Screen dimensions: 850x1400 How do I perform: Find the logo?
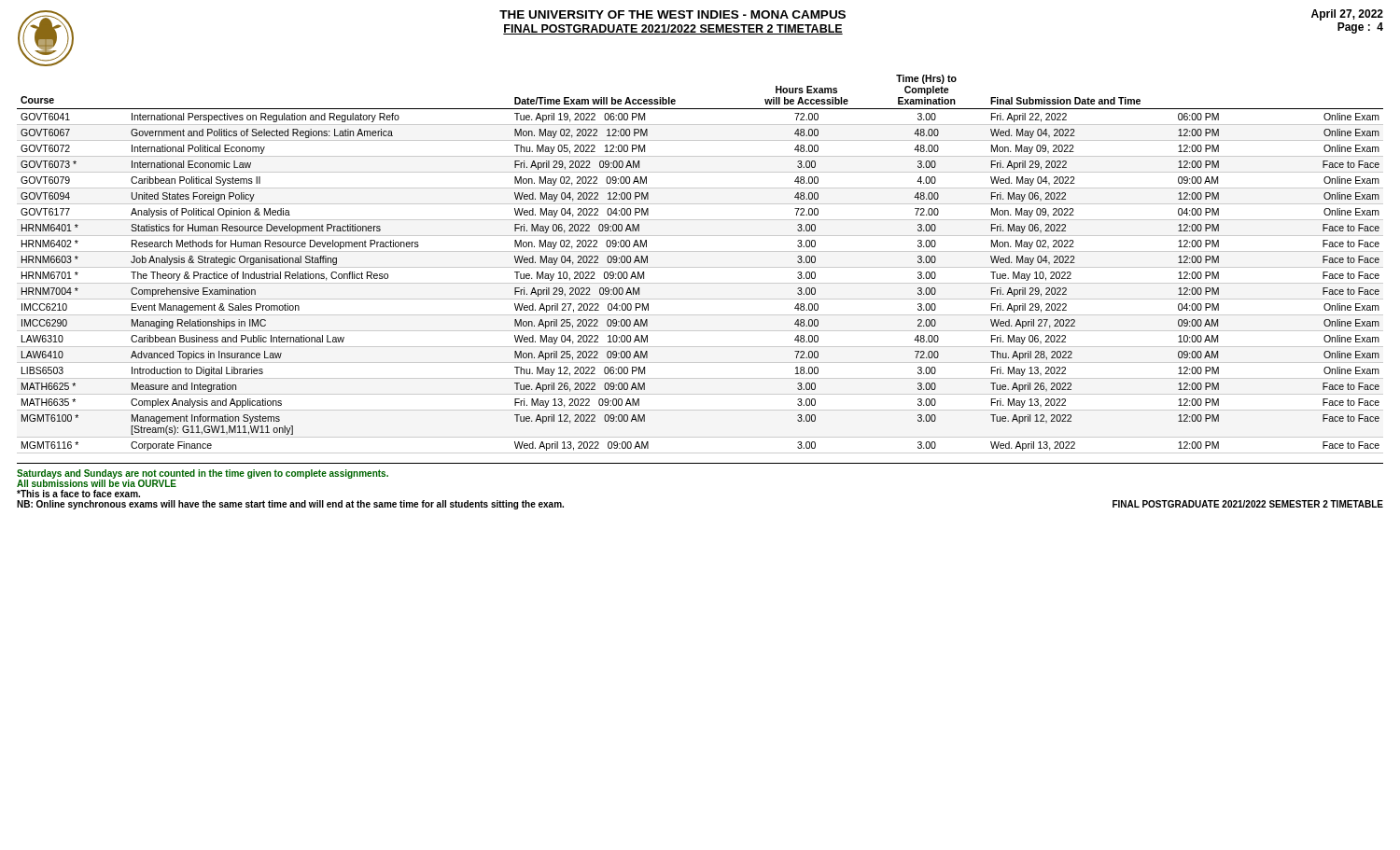tap(50, 38)
